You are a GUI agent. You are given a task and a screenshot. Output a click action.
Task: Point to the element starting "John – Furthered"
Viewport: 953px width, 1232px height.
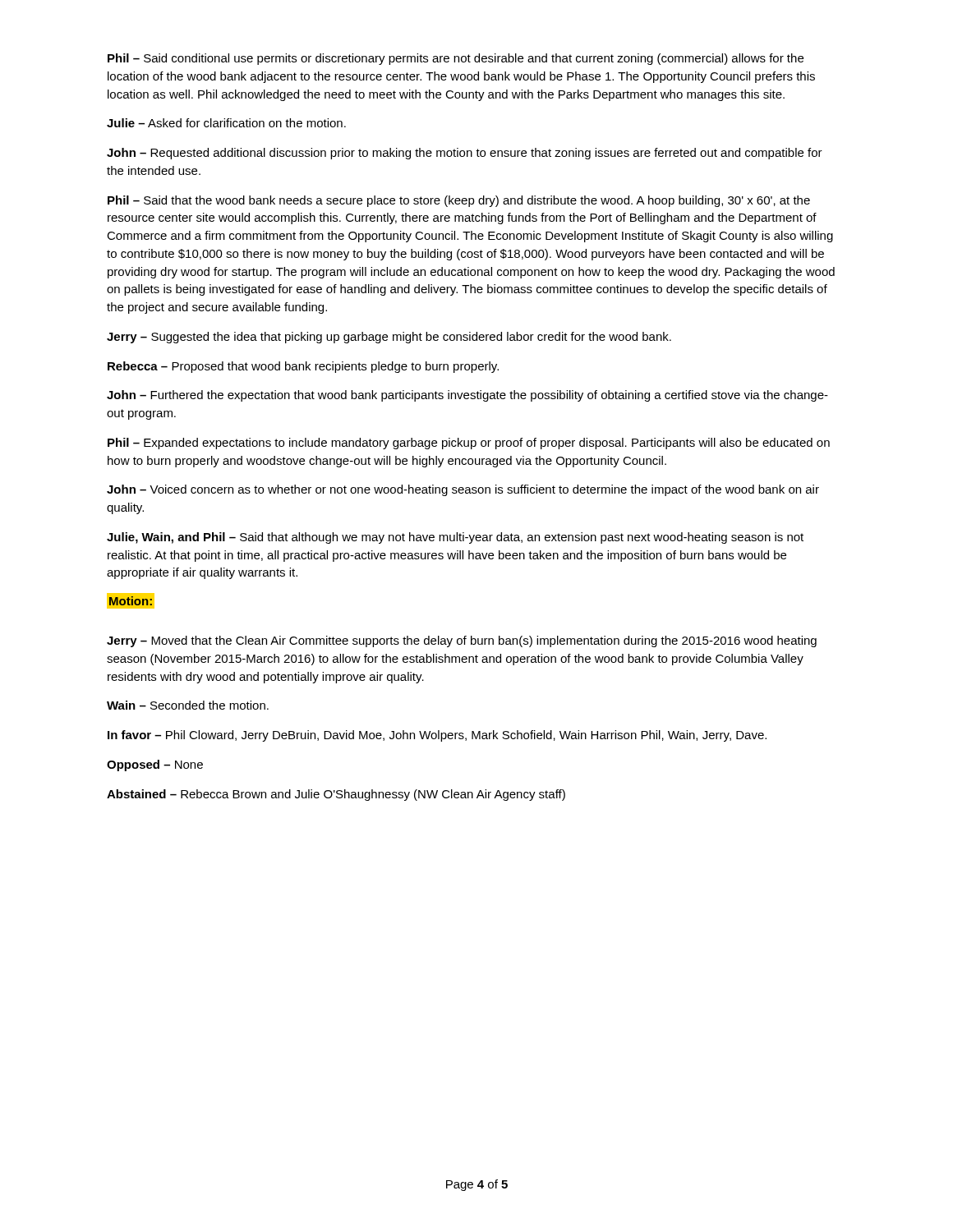click(x=467, y=404)
